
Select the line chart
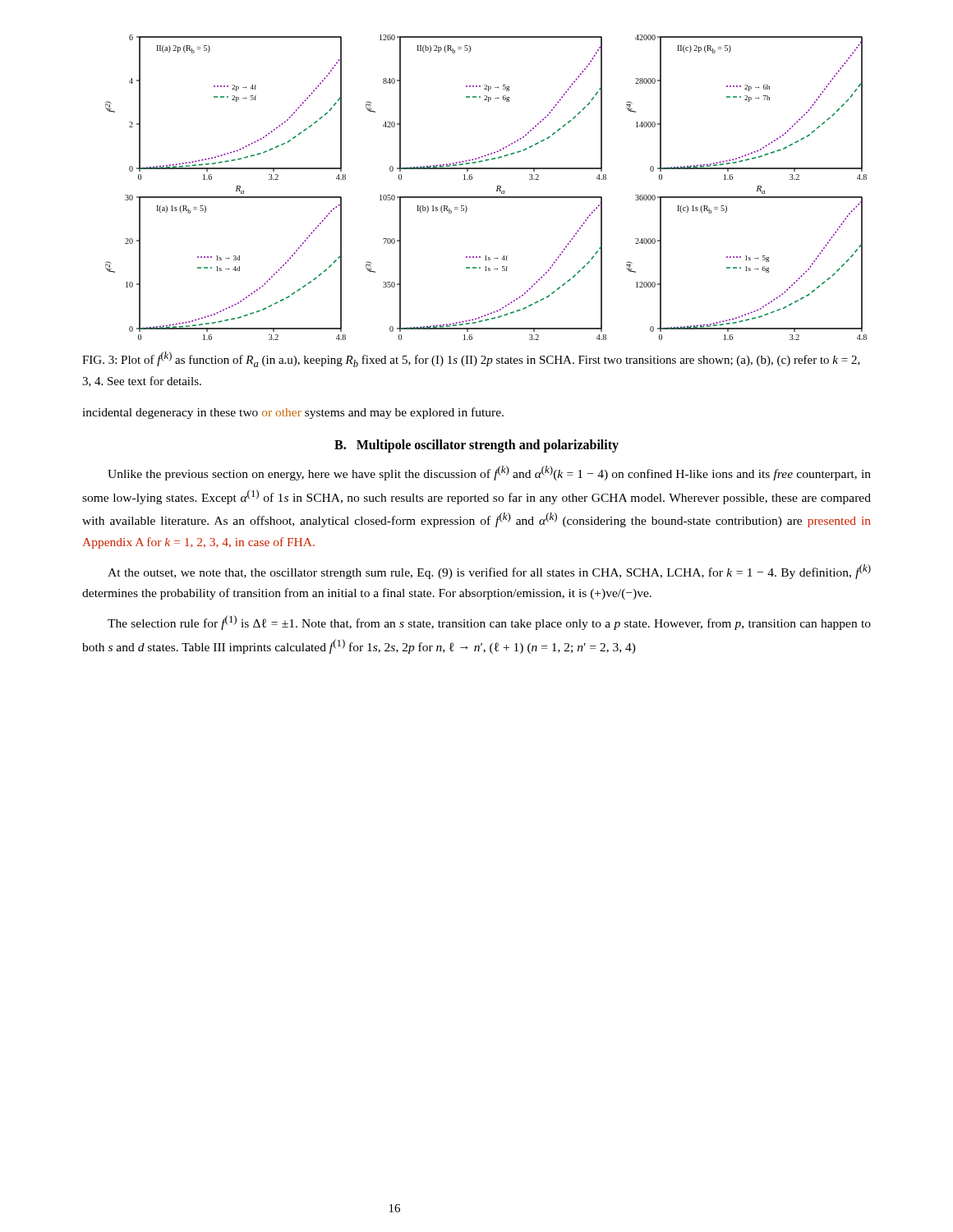476,185
